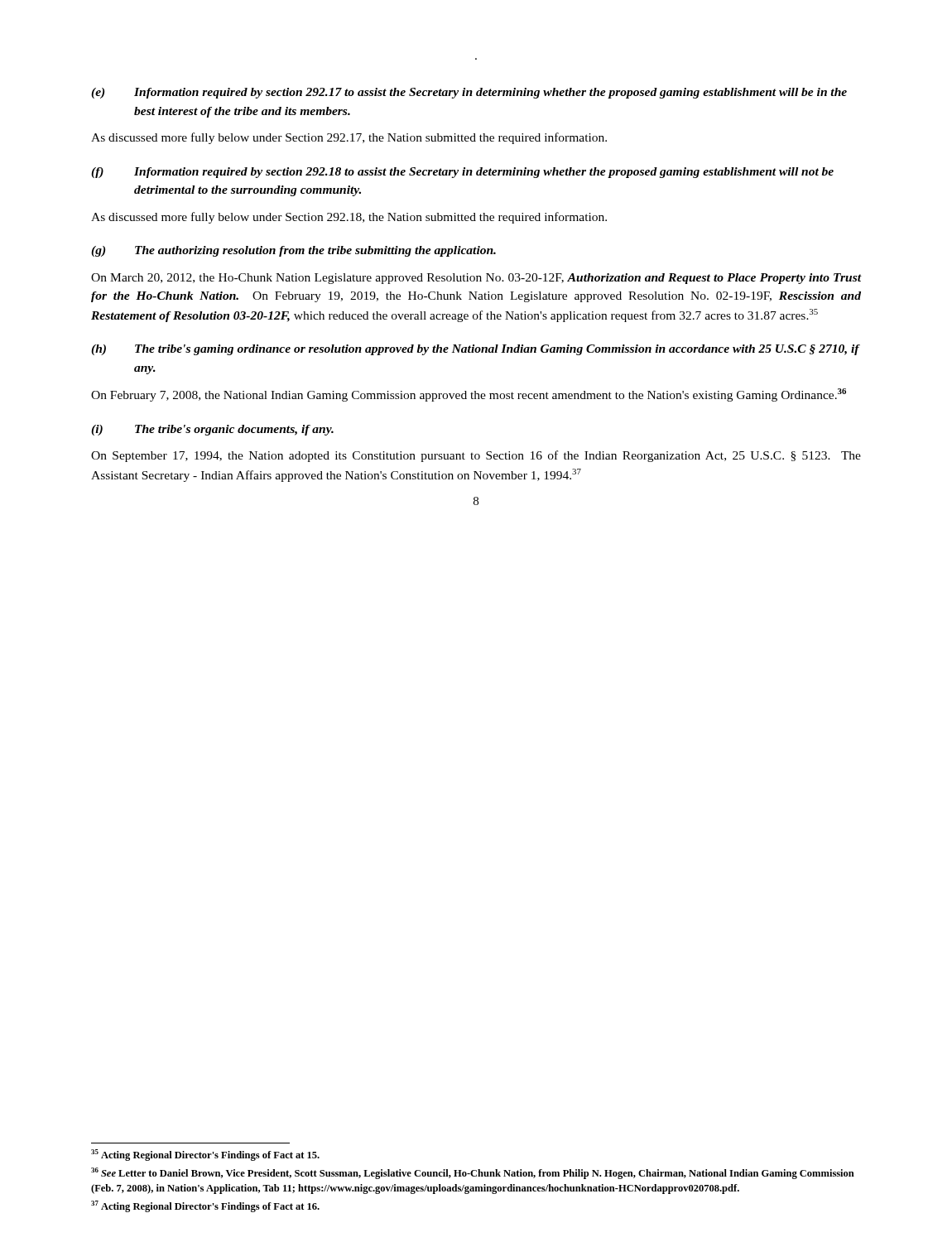Locate the footnote containing "35 Acting Regional Director's"
Viewport: 952px width, 1242px height.
205,1154
